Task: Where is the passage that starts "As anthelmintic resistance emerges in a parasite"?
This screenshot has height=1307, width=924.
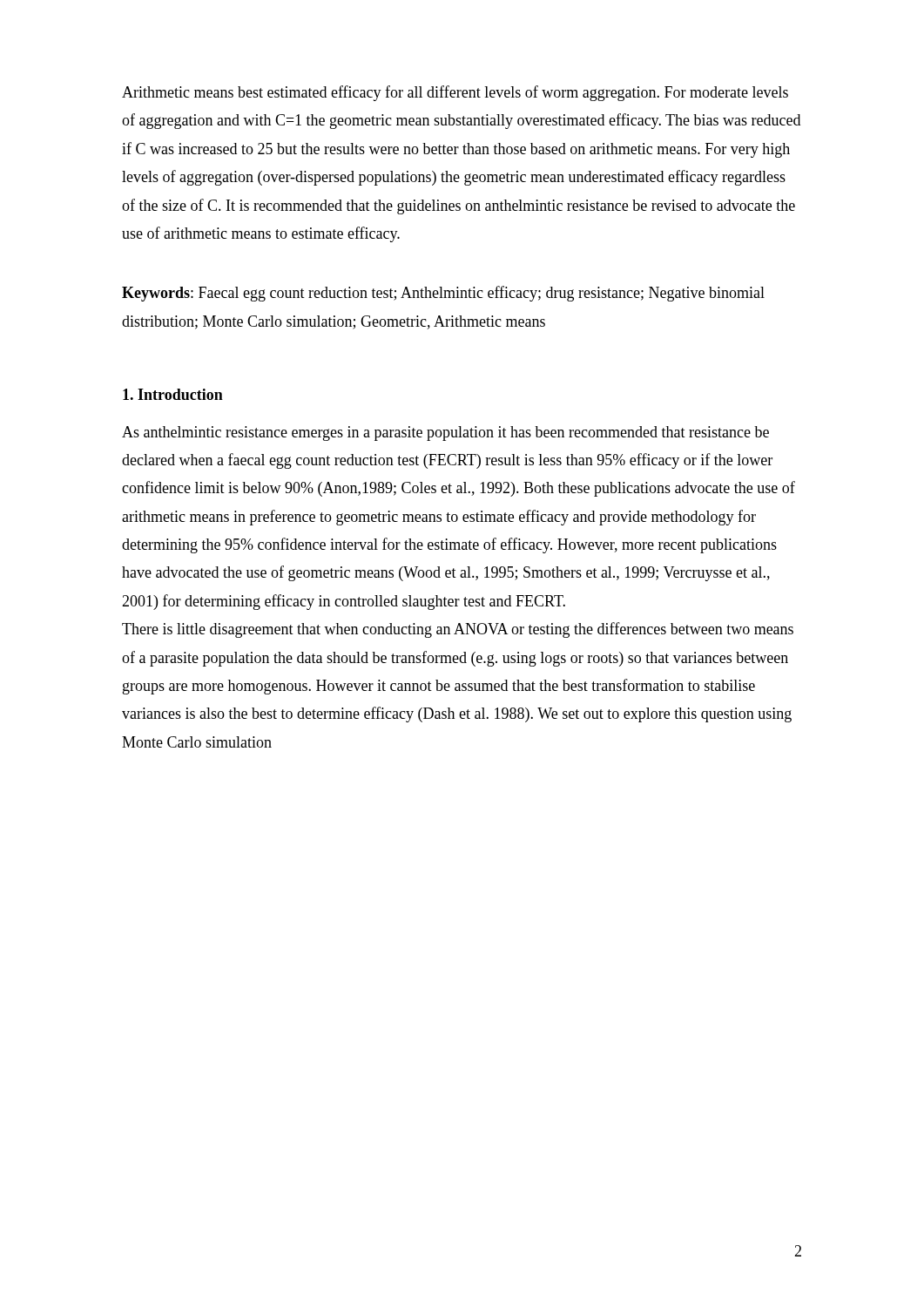Action: coord(458,516)
